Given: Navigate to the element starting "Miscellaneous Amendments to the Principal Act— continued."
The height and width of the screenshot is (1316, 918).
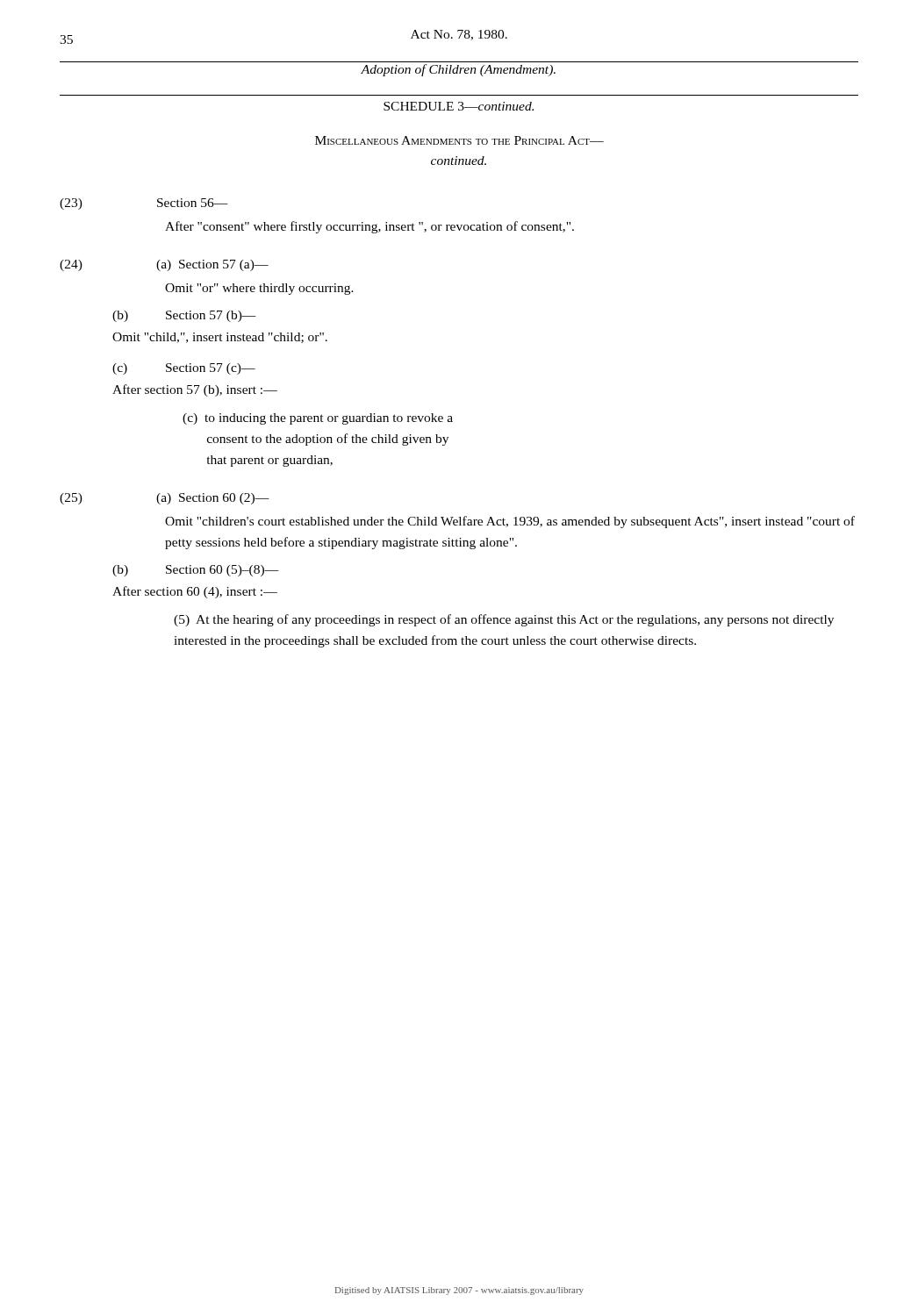Looking at the screenshot, I should point(459,150).
